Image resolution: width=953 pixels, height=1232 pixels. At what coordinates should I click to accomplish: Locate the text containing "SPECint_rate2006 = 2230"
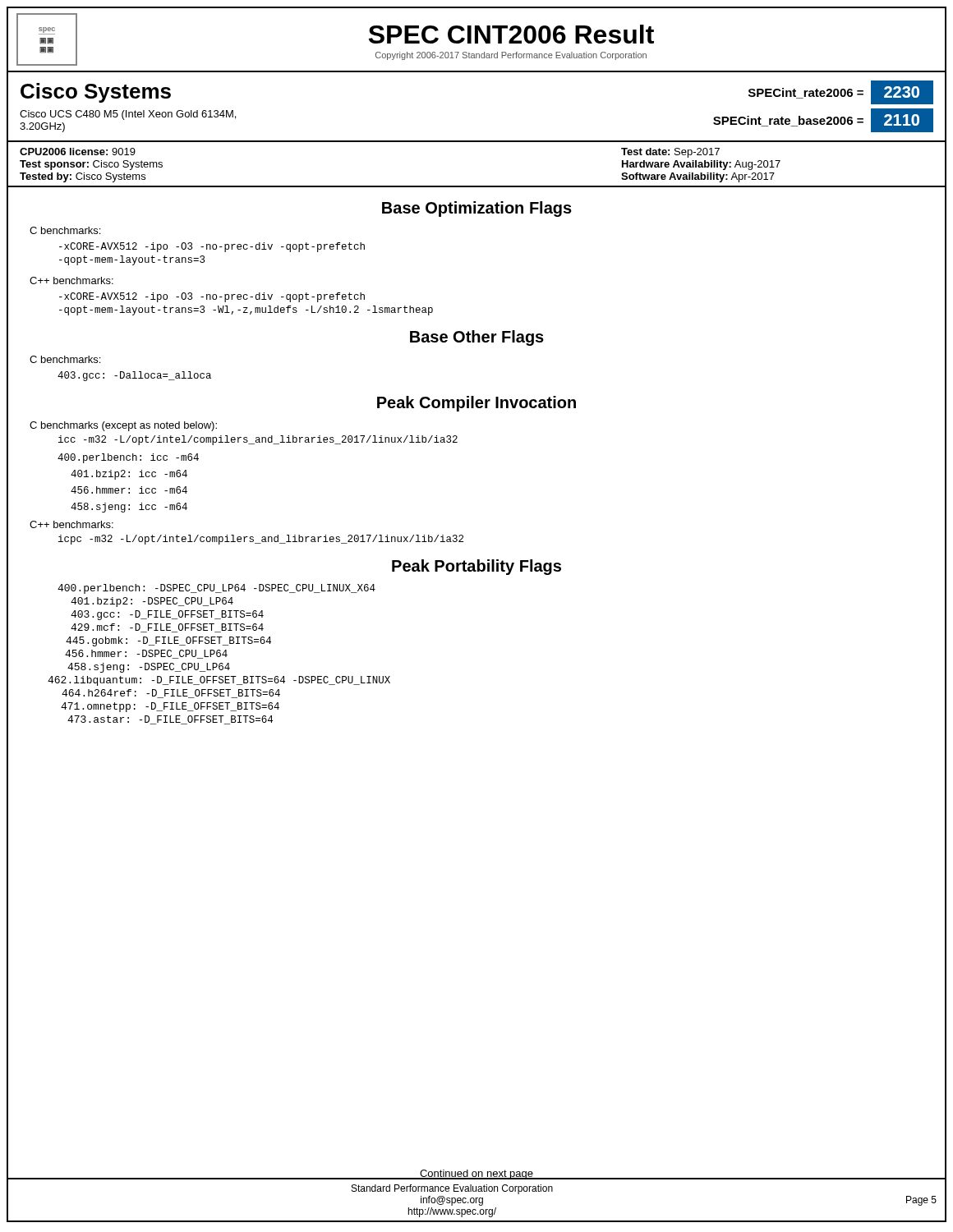click(x=840, y=92)
